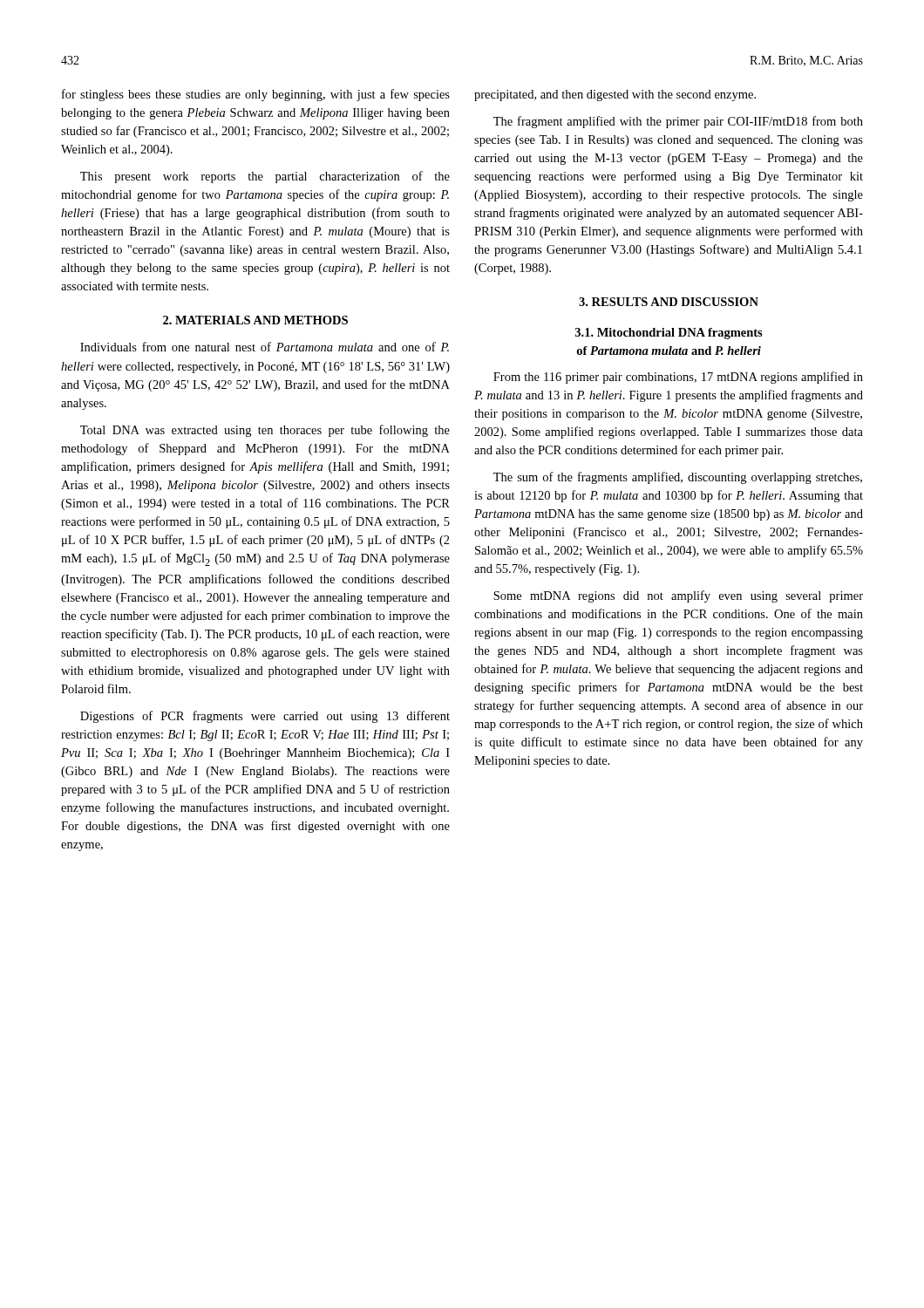The width and height of the screenshot is (924, 1308).
Task: Click on the section header containing "3.1. Mitochondrial DNA"
Action: pos(669,342)
